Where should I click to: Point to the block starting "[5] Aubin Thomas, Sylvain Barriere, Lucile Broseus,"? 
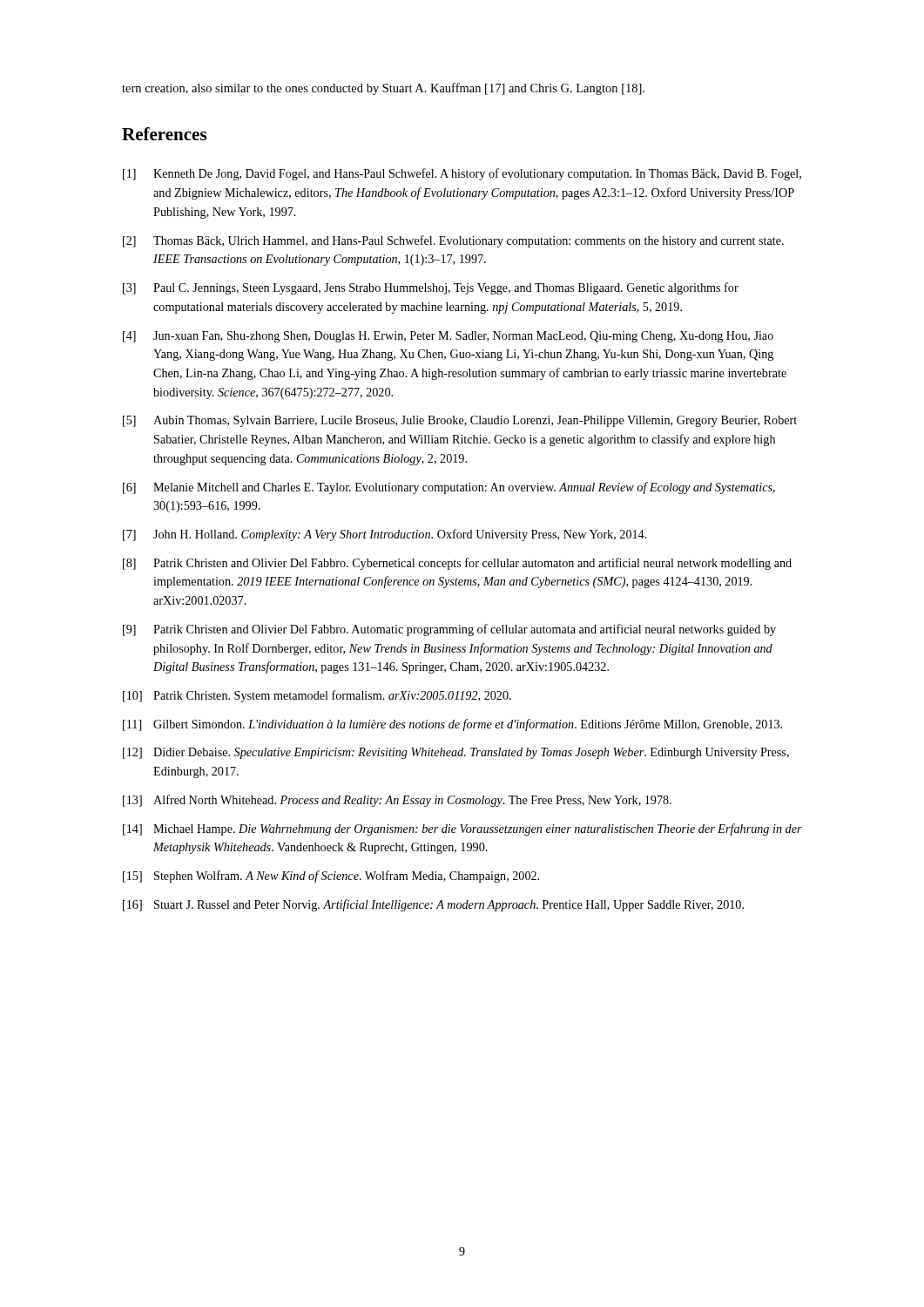[x=462, y=440]
